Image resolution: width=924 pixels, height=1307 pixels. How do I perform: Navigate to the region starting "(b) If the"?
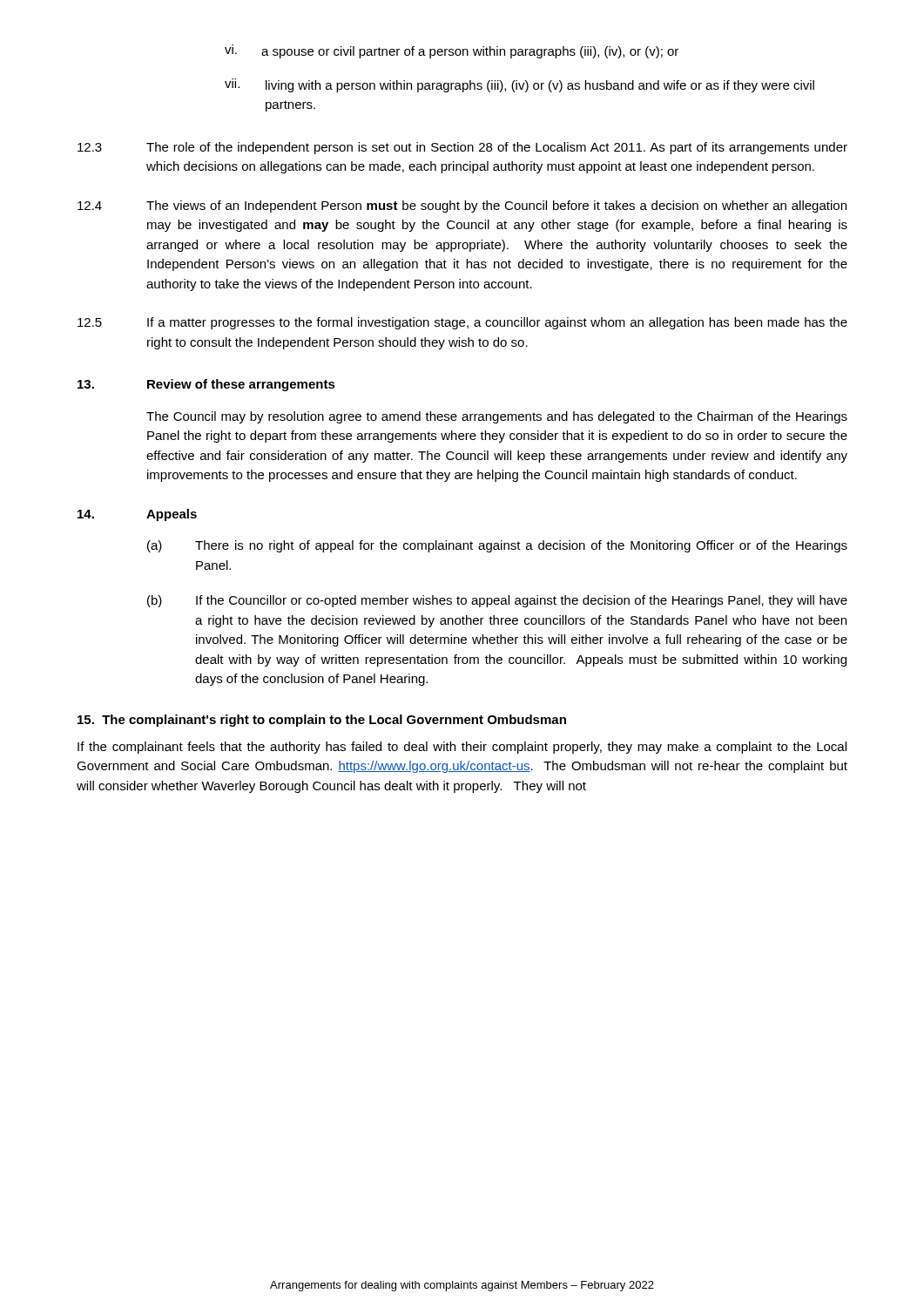click(x=497, y=640)
